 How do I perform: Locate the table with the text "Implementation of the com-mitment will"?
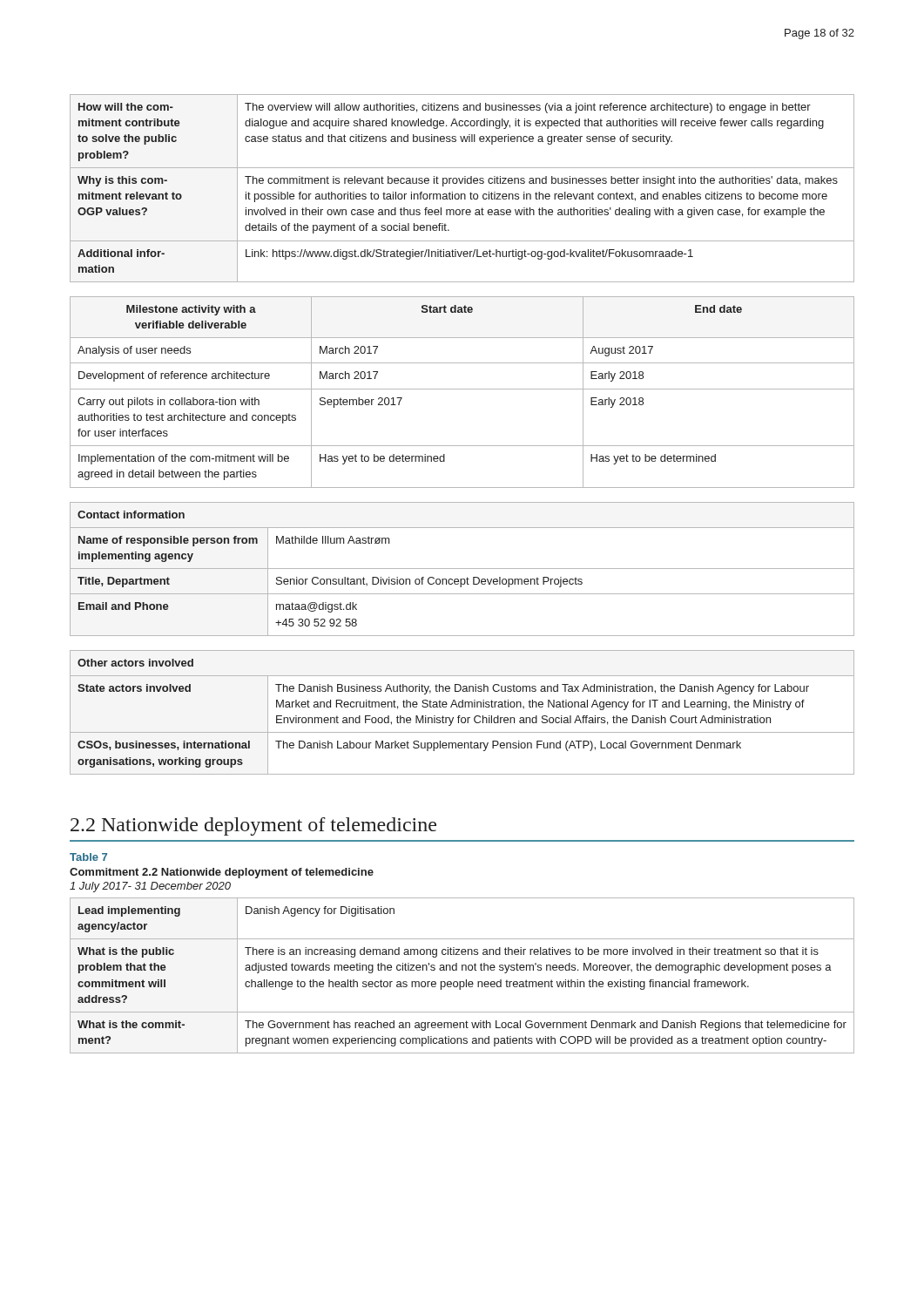(x=462, y=392)
